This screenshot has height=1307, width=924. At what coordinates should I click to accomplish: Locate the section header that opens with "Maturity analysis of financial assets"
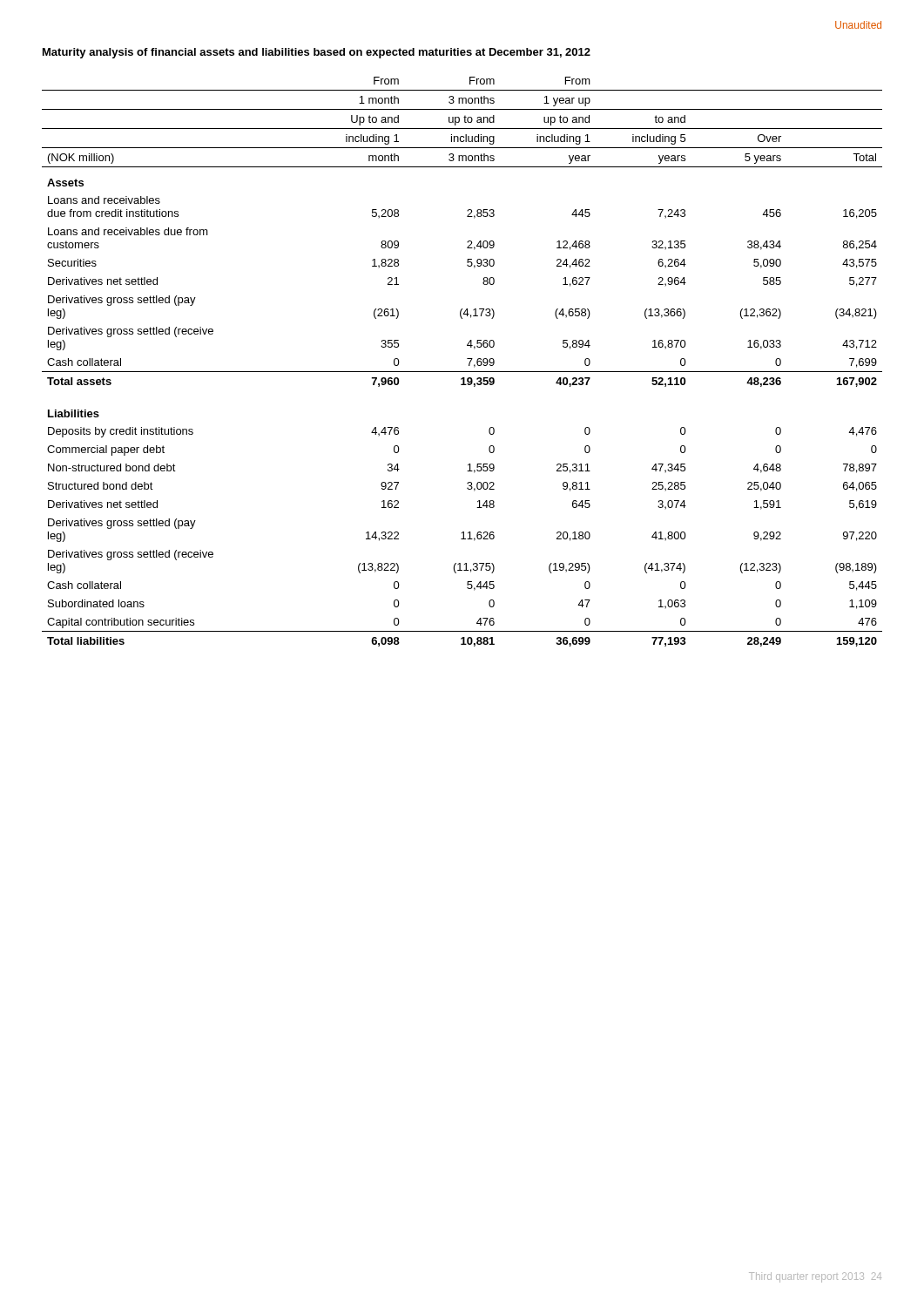pyautogui.click(x=316, y=52)
